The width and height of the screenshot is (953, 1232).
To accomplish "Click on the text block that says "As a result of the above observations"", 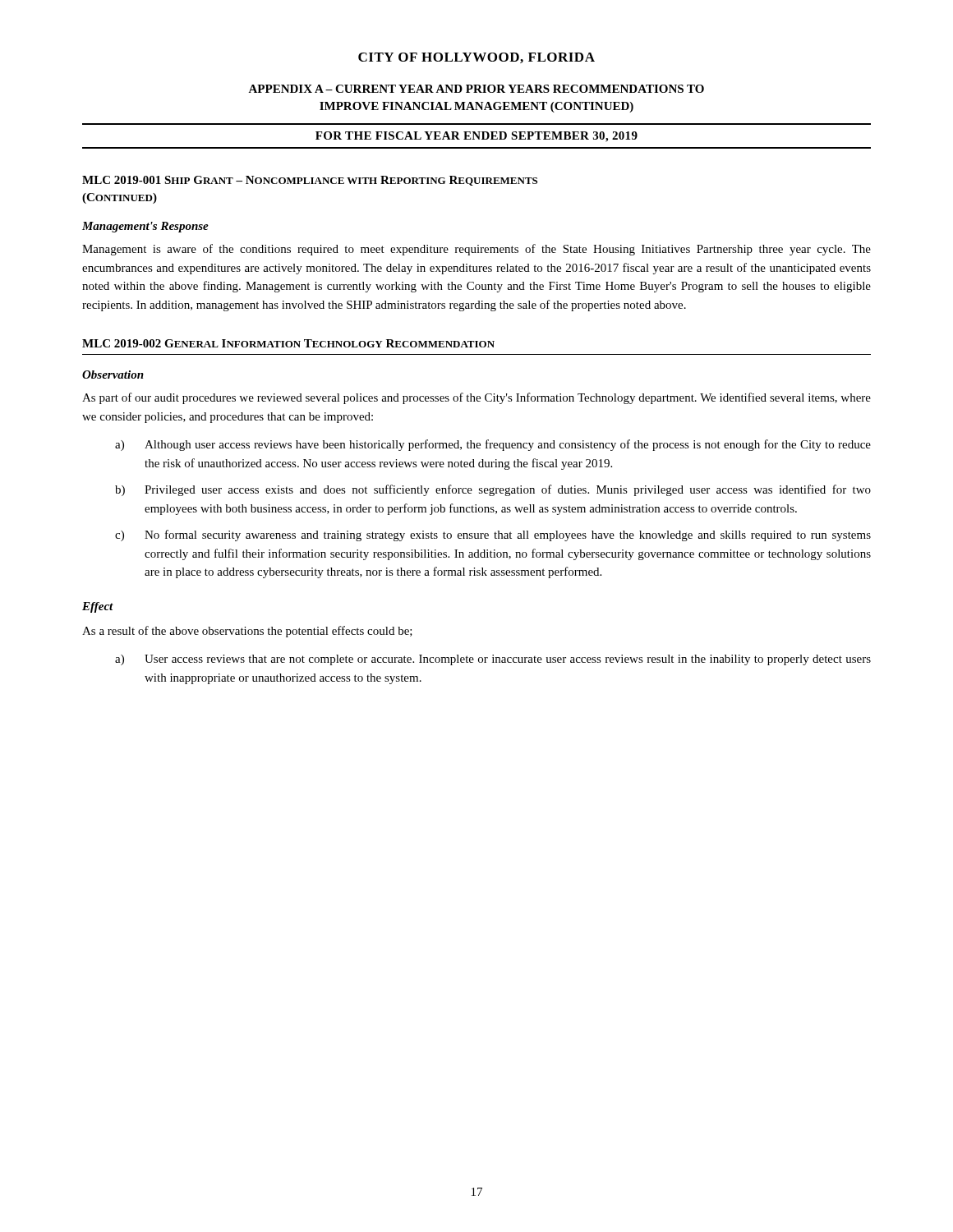I will tap(247, 630).
